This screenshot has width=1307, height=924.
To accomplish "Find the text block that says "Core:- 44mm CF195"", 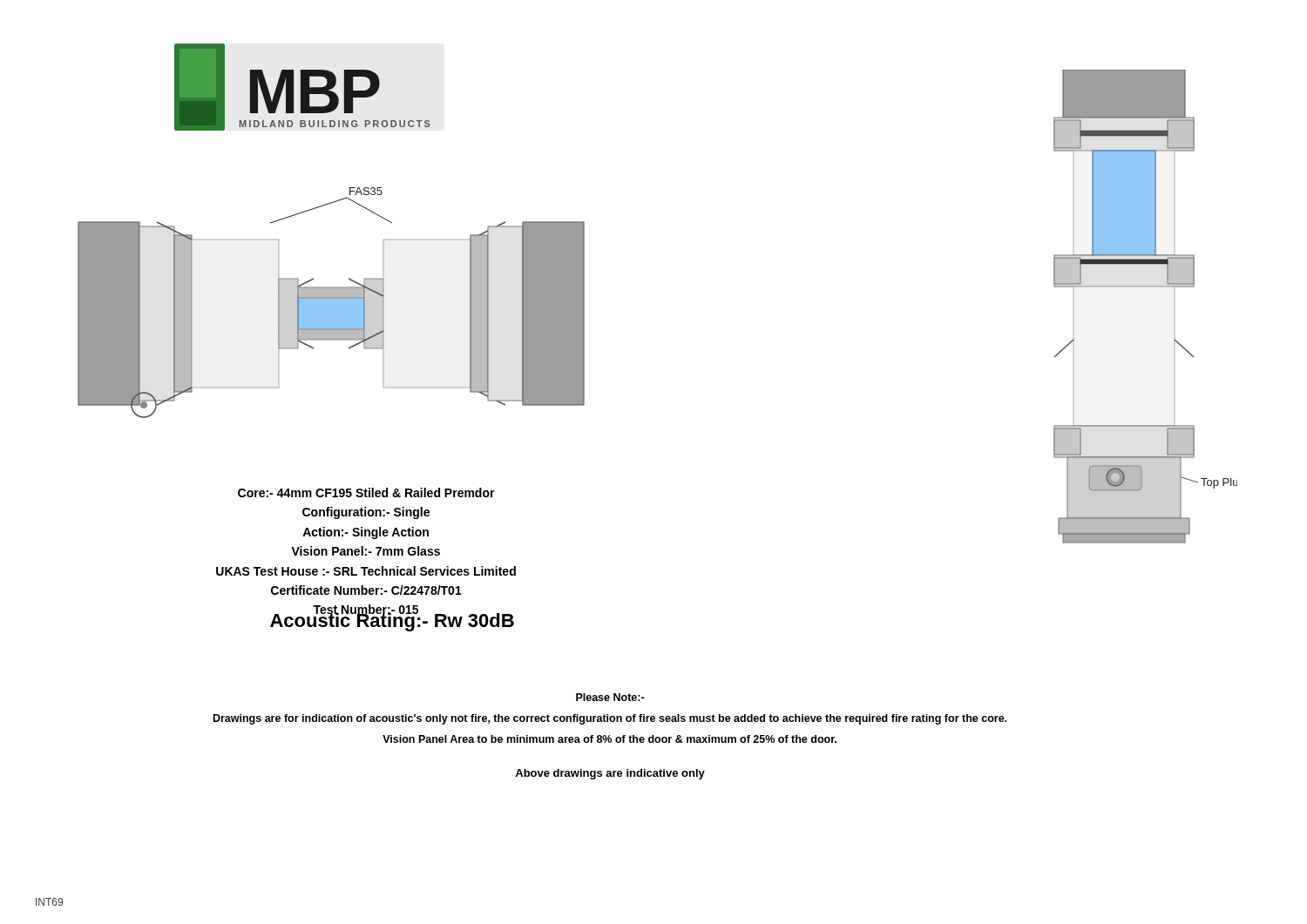I will 366,551.
